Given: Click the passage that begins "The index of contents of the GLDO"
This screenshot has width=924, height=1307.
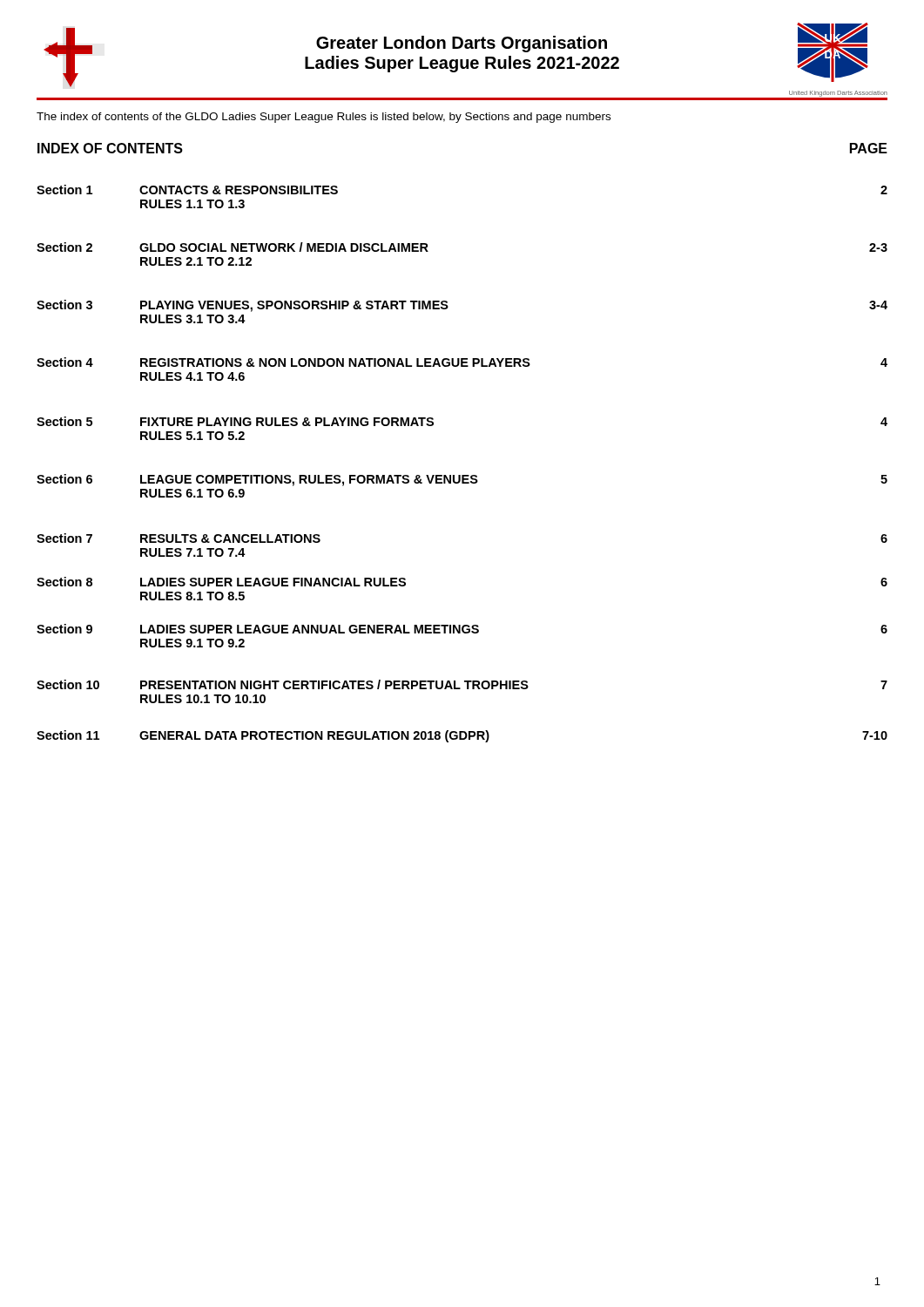Looking at the screenshot, I should [x=324, y=116].
